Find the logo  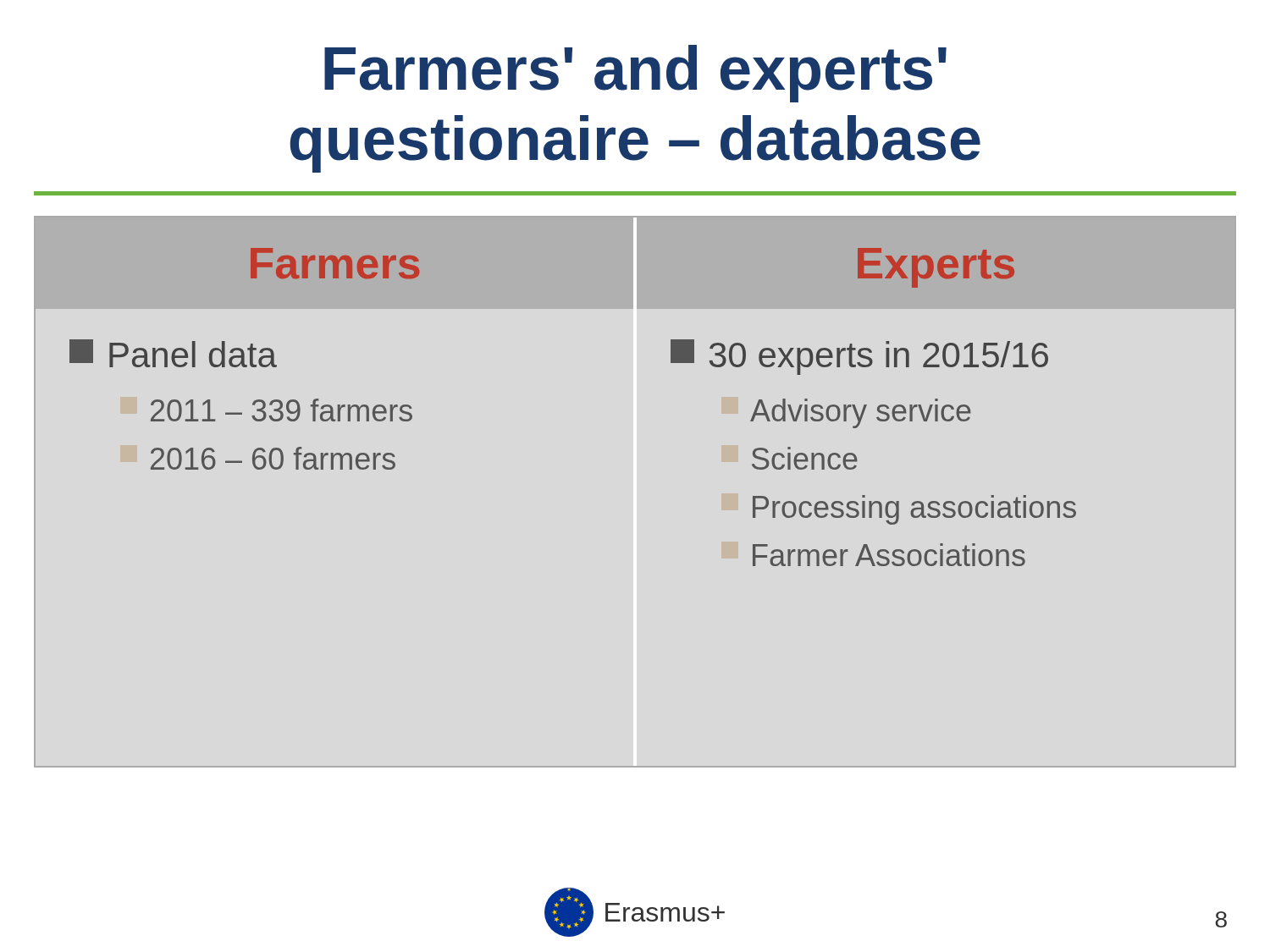pyautogui.click(x=635, y=912)
